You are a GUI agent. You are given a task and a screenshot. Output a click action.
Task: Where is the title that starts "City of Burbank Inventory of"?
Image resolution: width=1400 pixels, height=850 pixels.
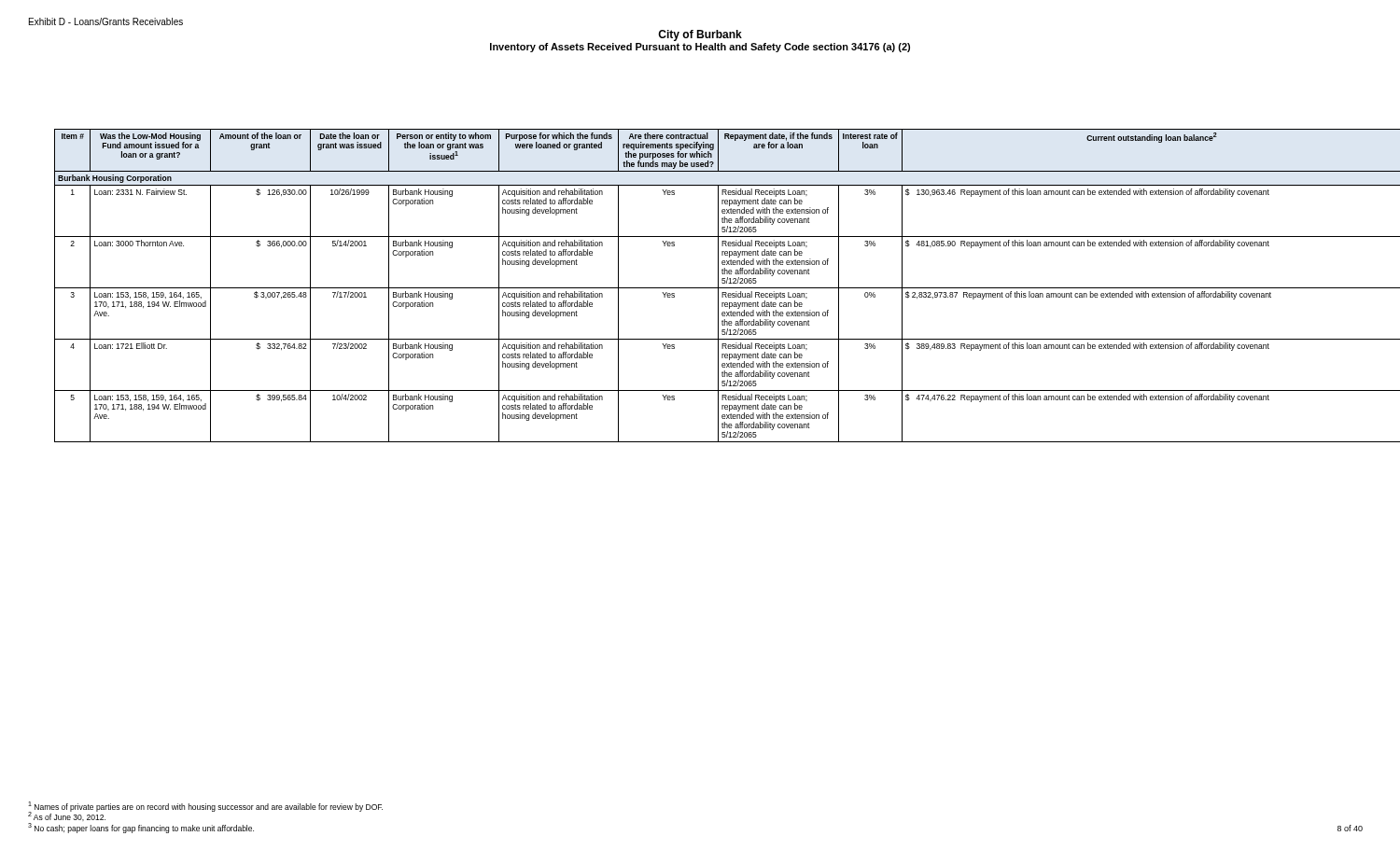[700, 40]
